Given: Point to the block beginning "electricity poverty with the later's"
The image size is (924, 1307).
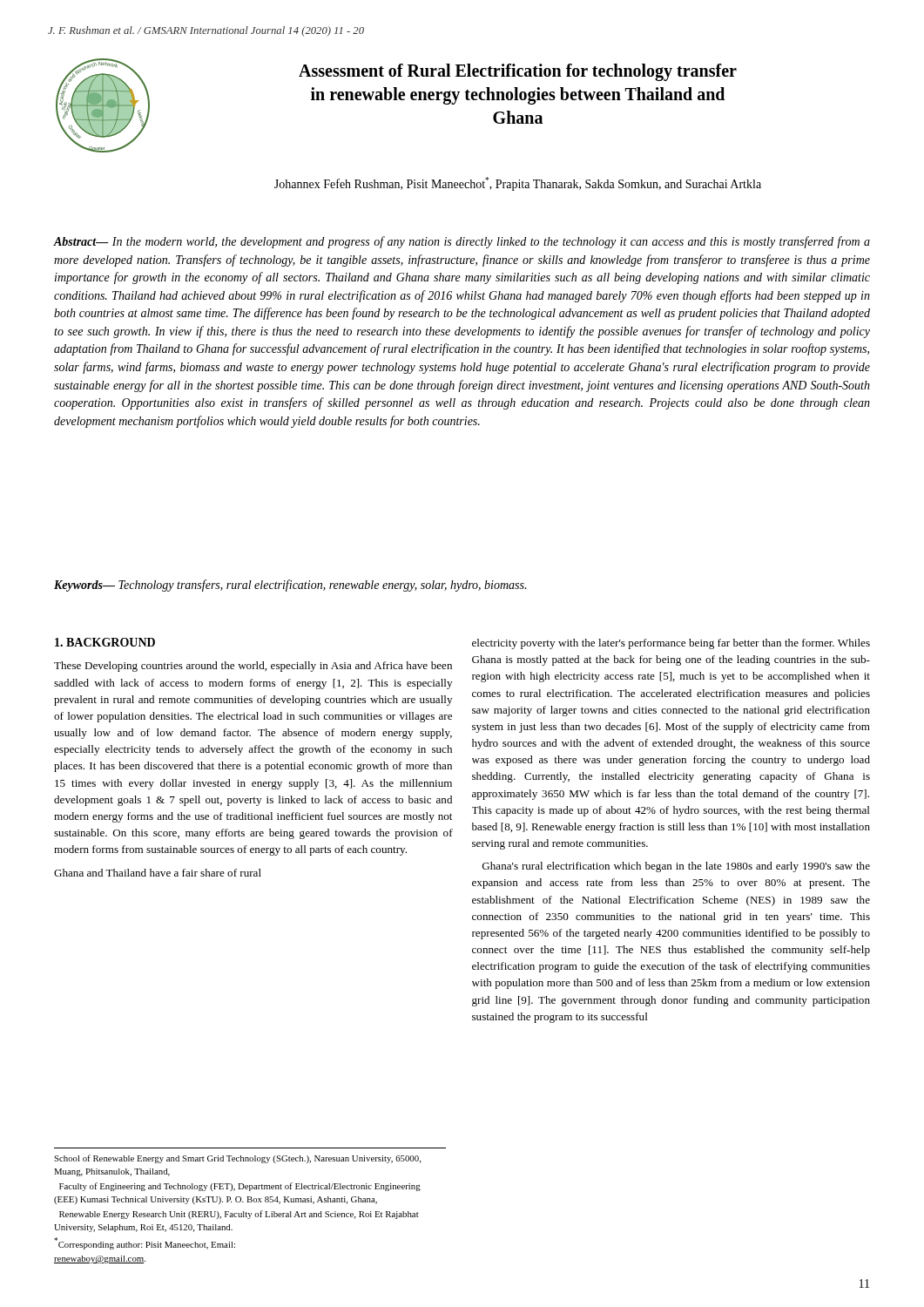Looking at the screenshot, I should coord(671,829).
